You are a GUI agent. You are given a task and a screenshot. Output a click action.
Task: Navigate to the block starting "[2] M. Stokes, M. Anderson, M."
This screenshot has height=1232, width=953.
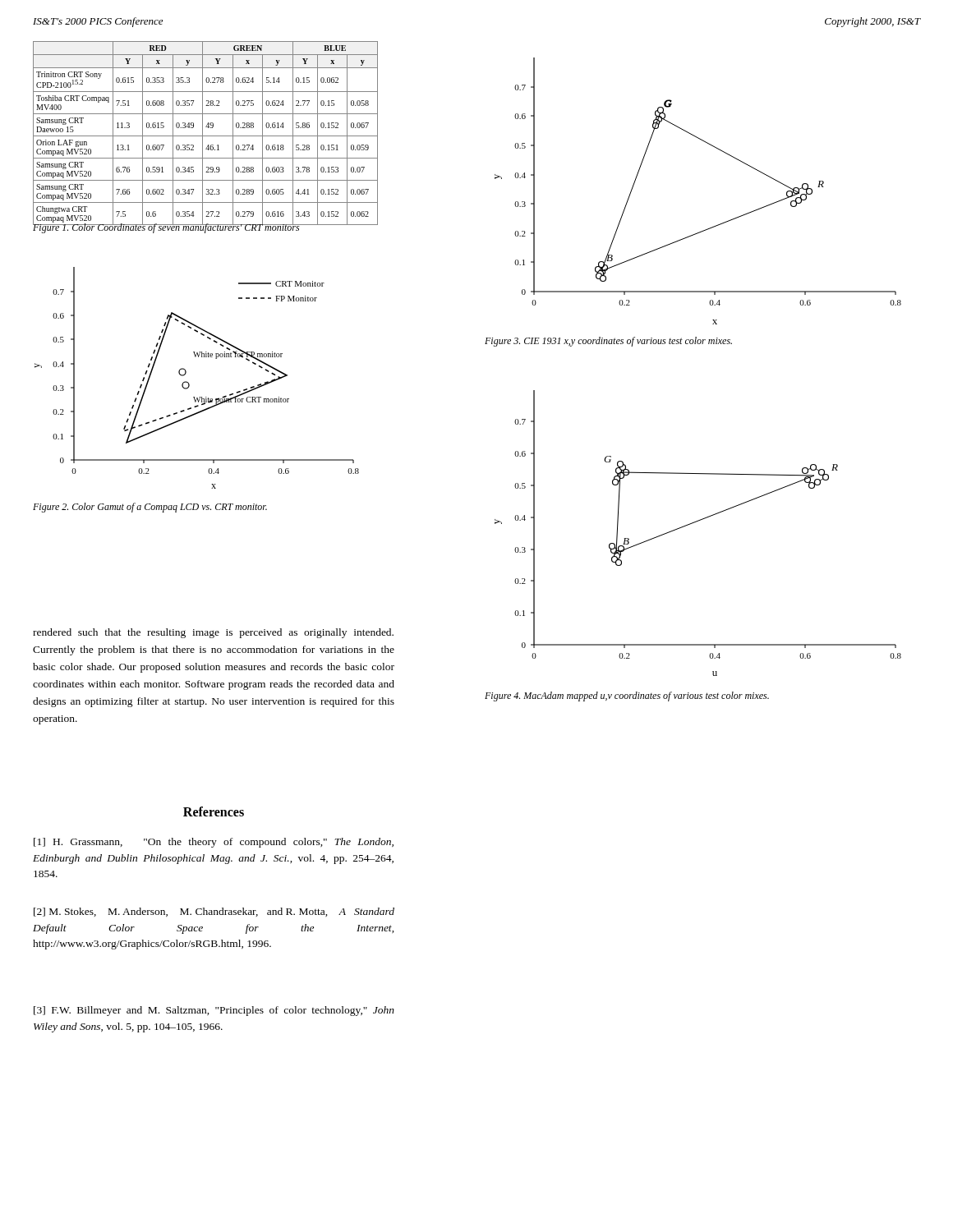point(214,927)
